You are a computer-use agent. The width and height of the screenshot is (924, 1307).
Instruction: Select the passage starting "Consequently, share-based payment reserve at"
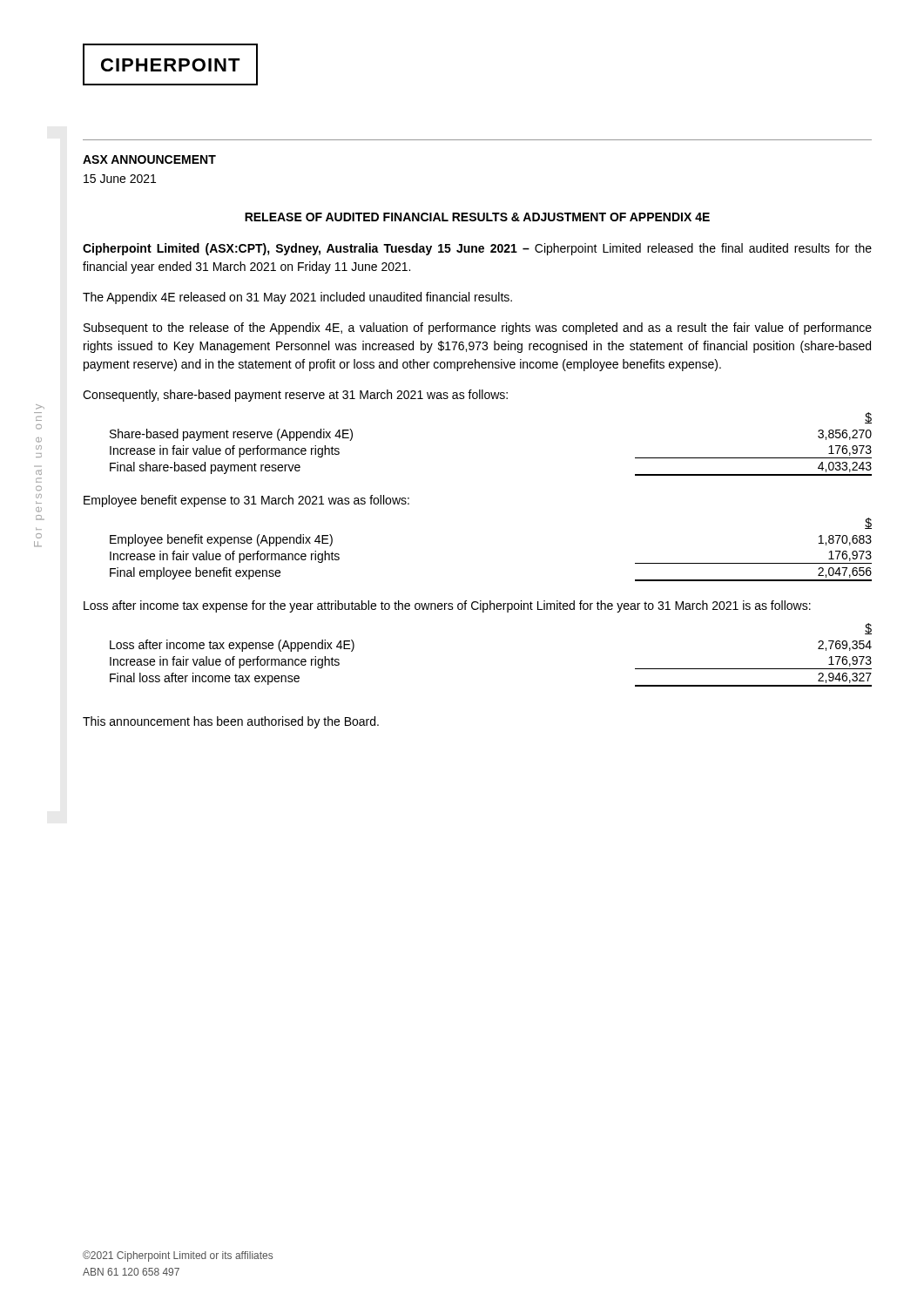pyautogui.click(x=296, y=395)
